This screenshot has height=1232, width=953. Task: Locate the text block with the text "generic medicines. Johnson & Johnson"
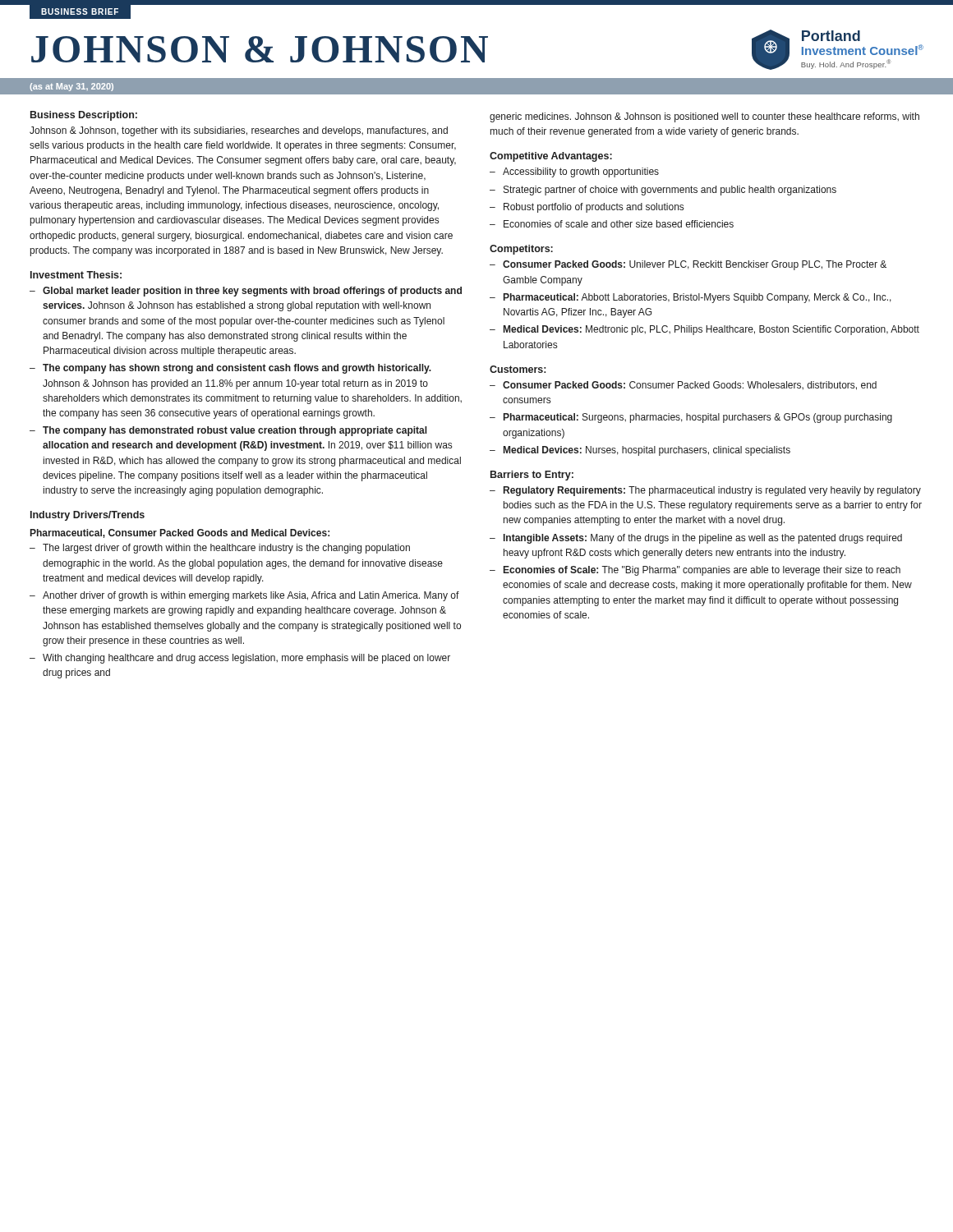707,124
